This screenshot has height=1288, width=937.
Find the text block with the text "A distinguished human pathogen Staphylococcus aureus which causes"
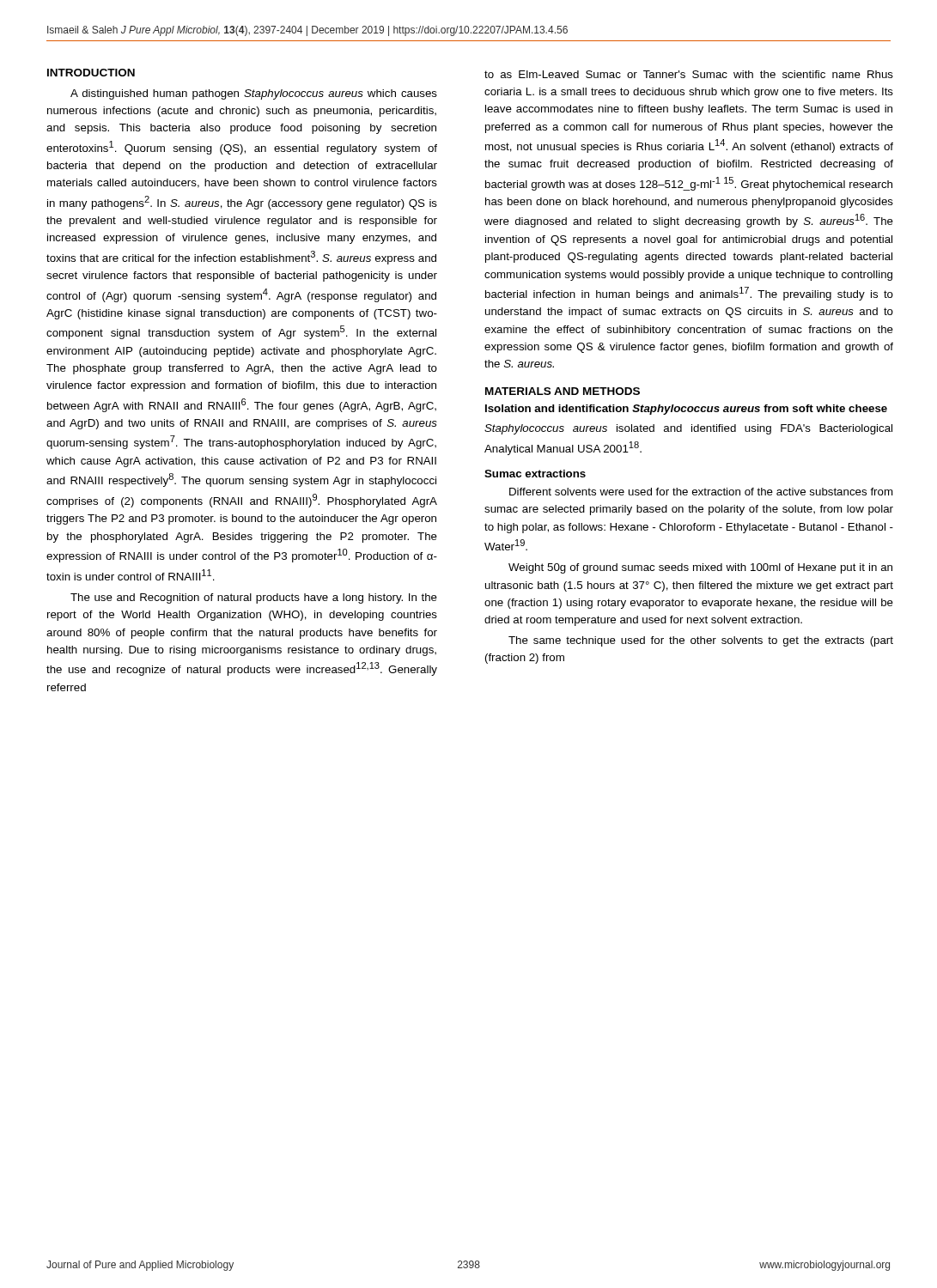coord(242,391)
